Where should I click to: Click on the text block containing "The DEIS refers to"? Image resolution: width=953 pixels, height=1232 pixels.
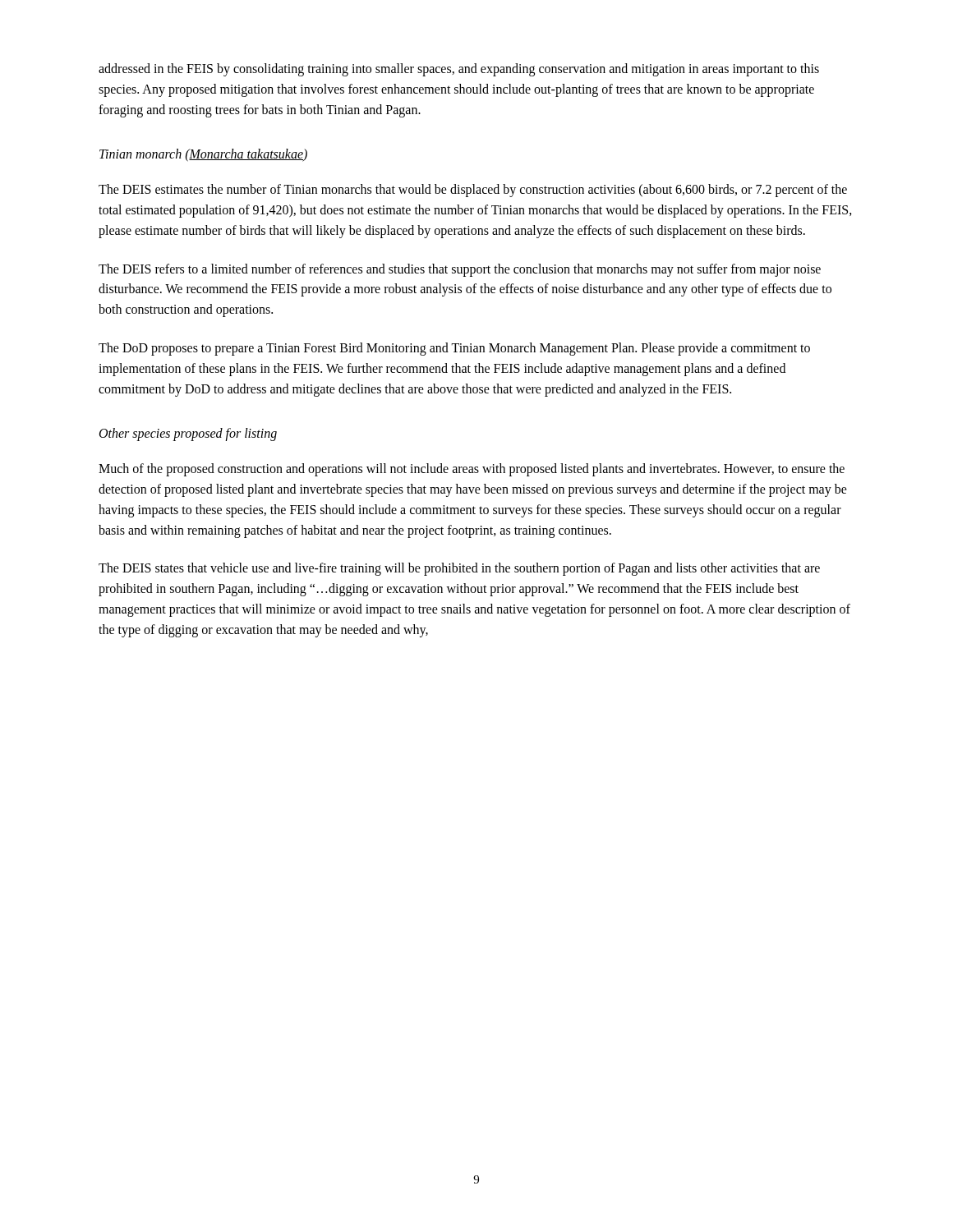coord(465,289)
